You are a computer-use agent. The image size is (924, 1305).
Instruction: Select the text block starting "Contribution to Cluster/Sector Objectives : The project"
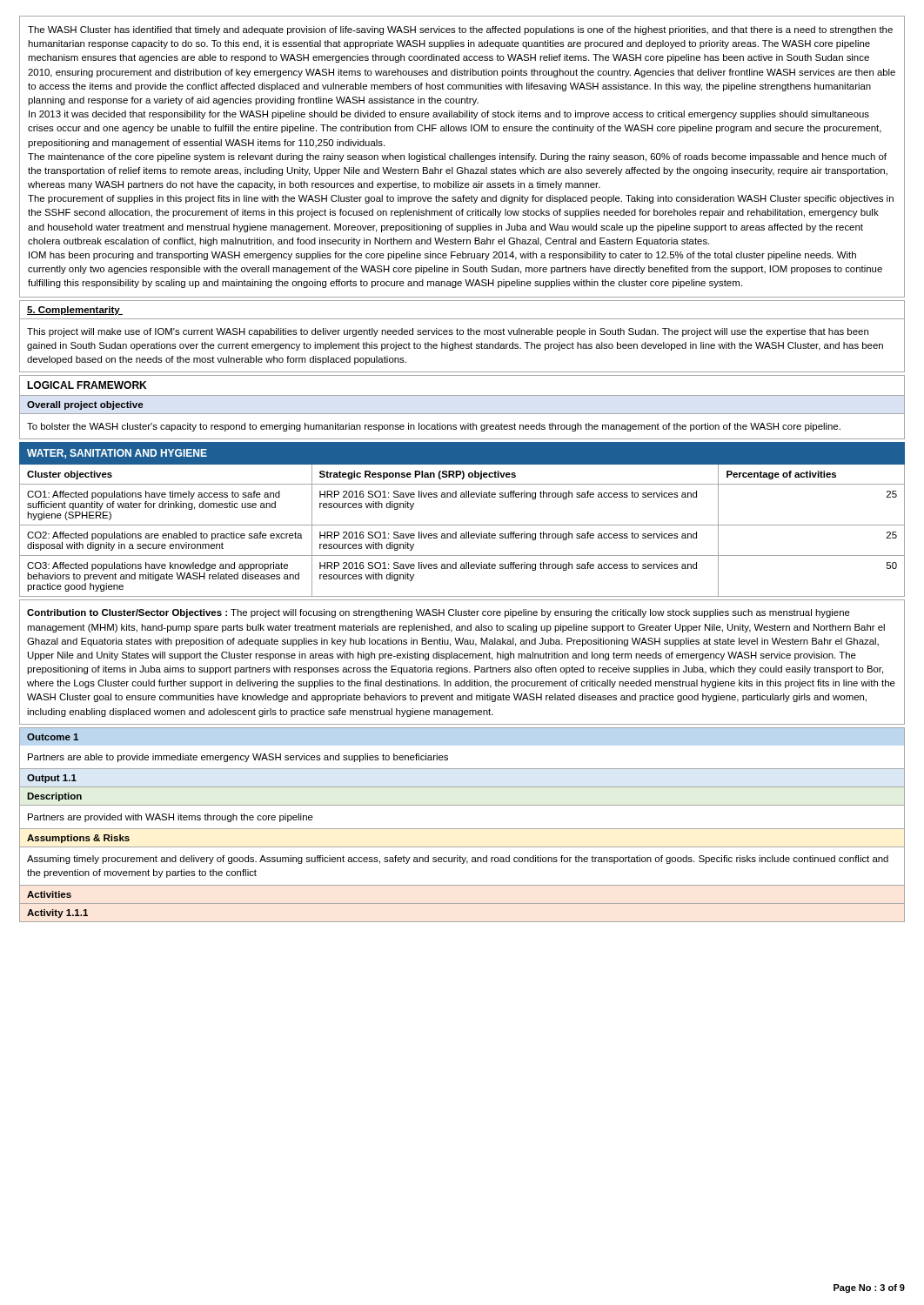tap(461, 662)
